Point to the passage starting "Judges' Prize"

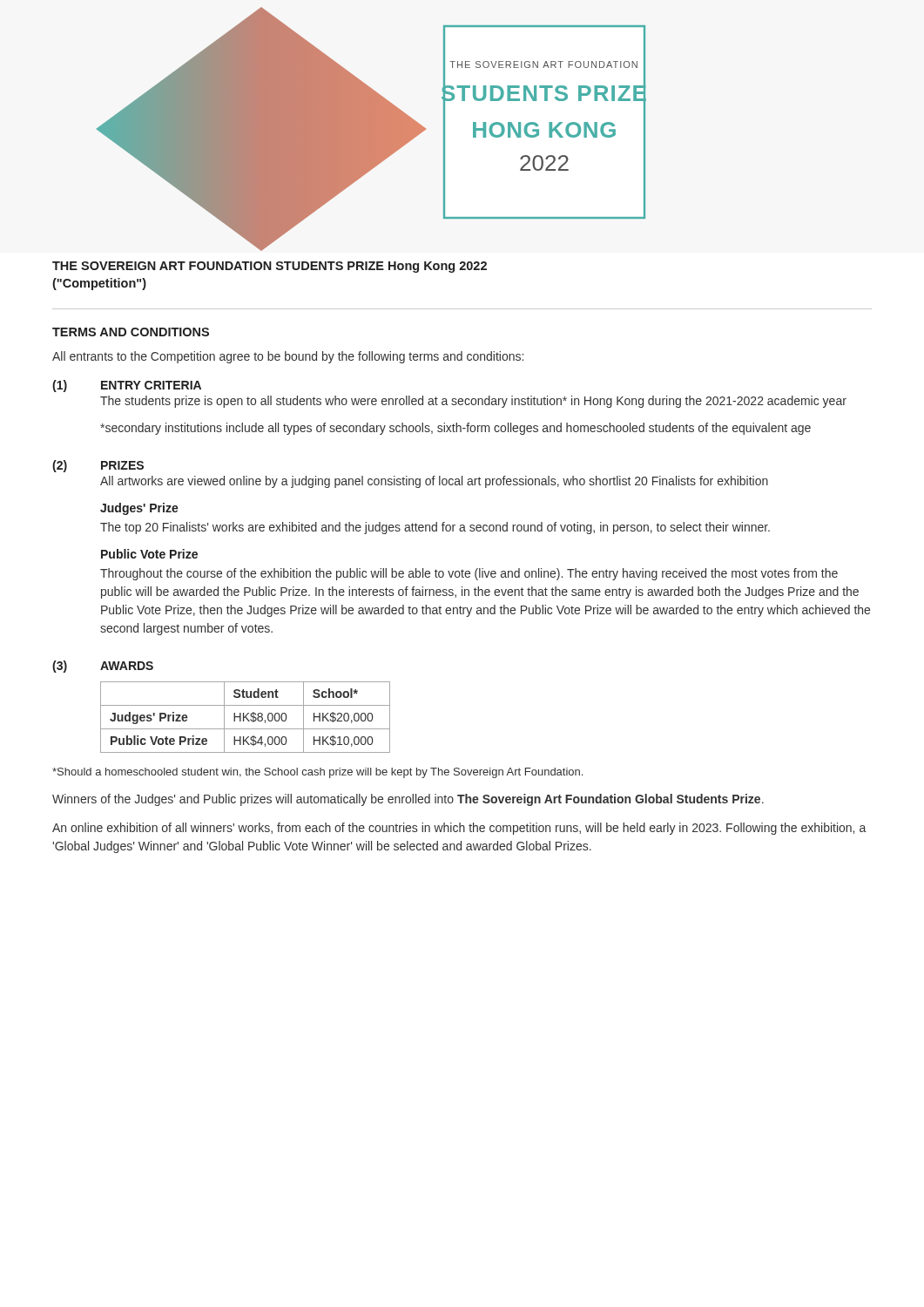pos(139,508)
